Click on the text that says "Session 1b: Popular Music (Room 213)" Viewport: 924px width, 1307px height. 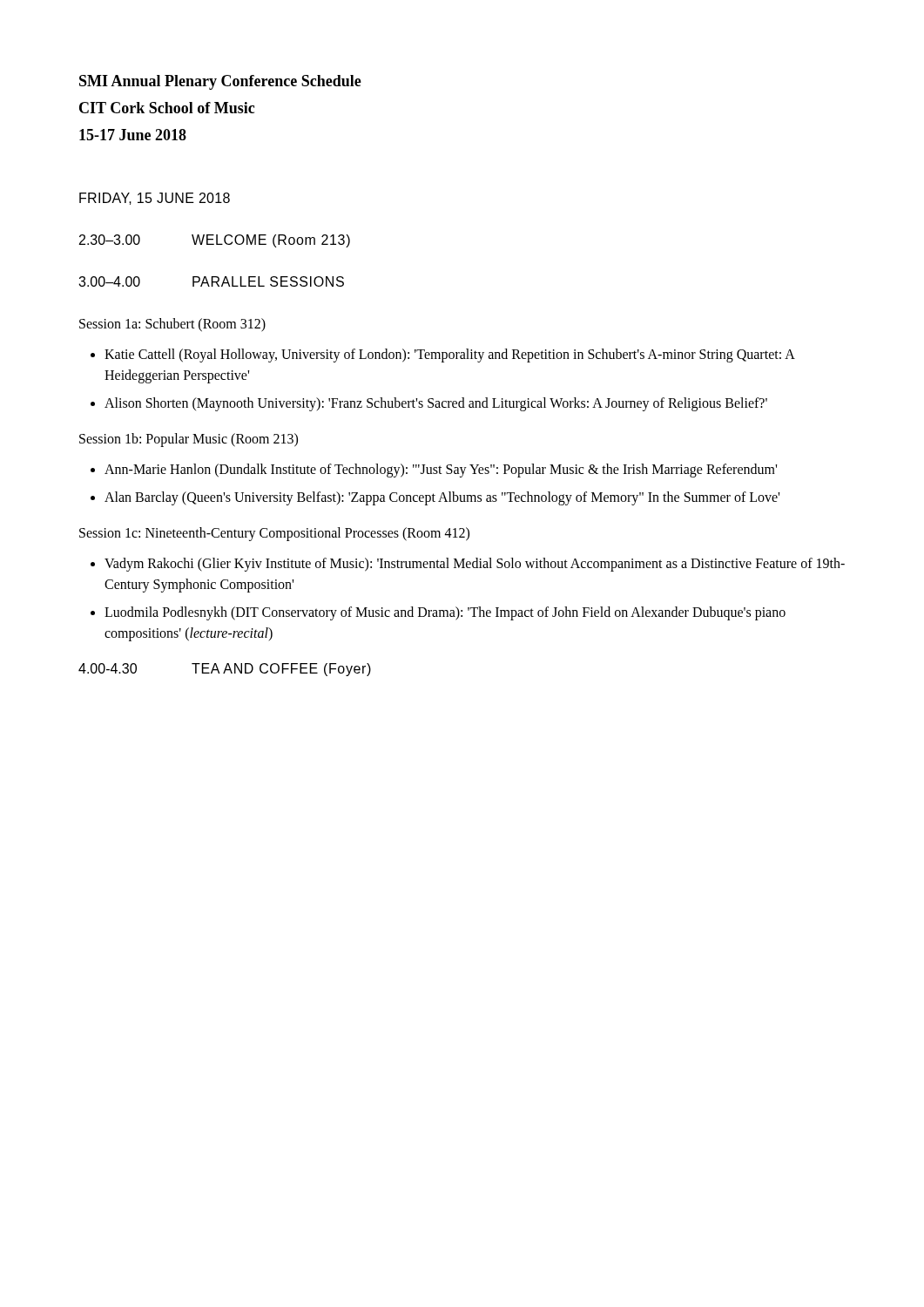pyautogui.click(x=188, y=439)
